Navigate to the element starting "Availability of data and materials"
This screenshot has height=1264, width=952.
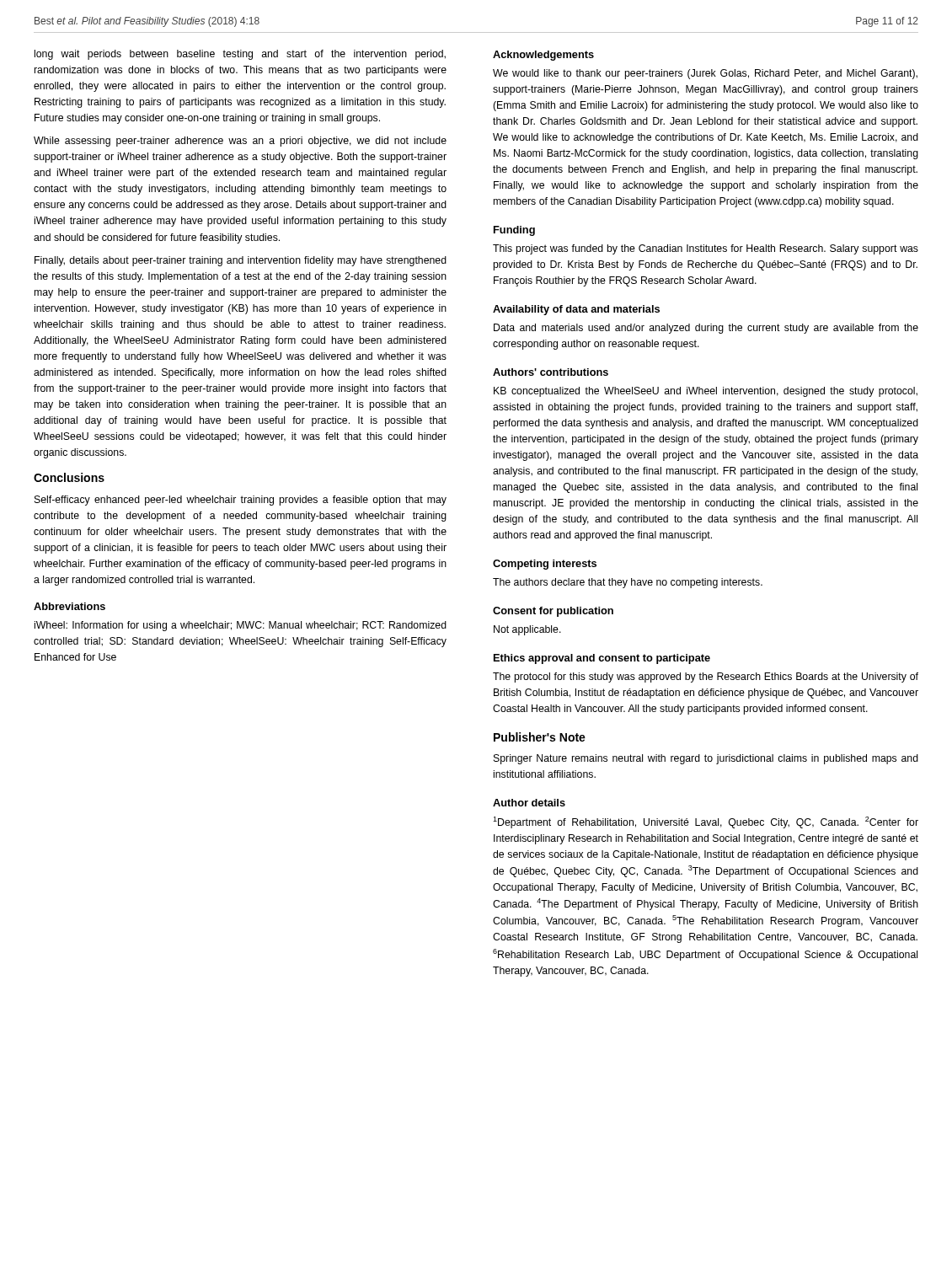pyautogui.click(x=577, y=309)
